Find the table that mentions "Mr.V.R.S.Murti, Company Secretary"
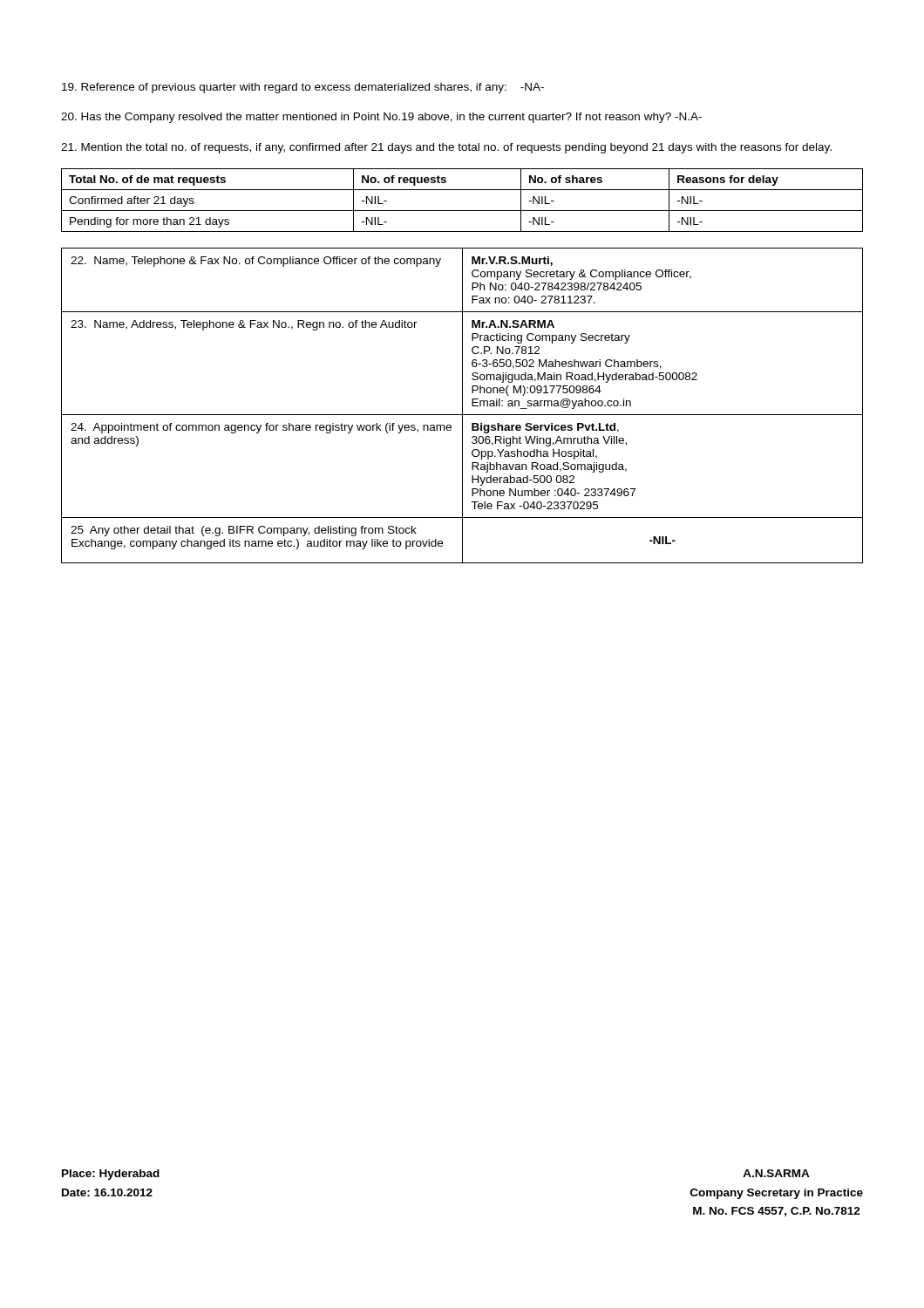 coord(462,405)
